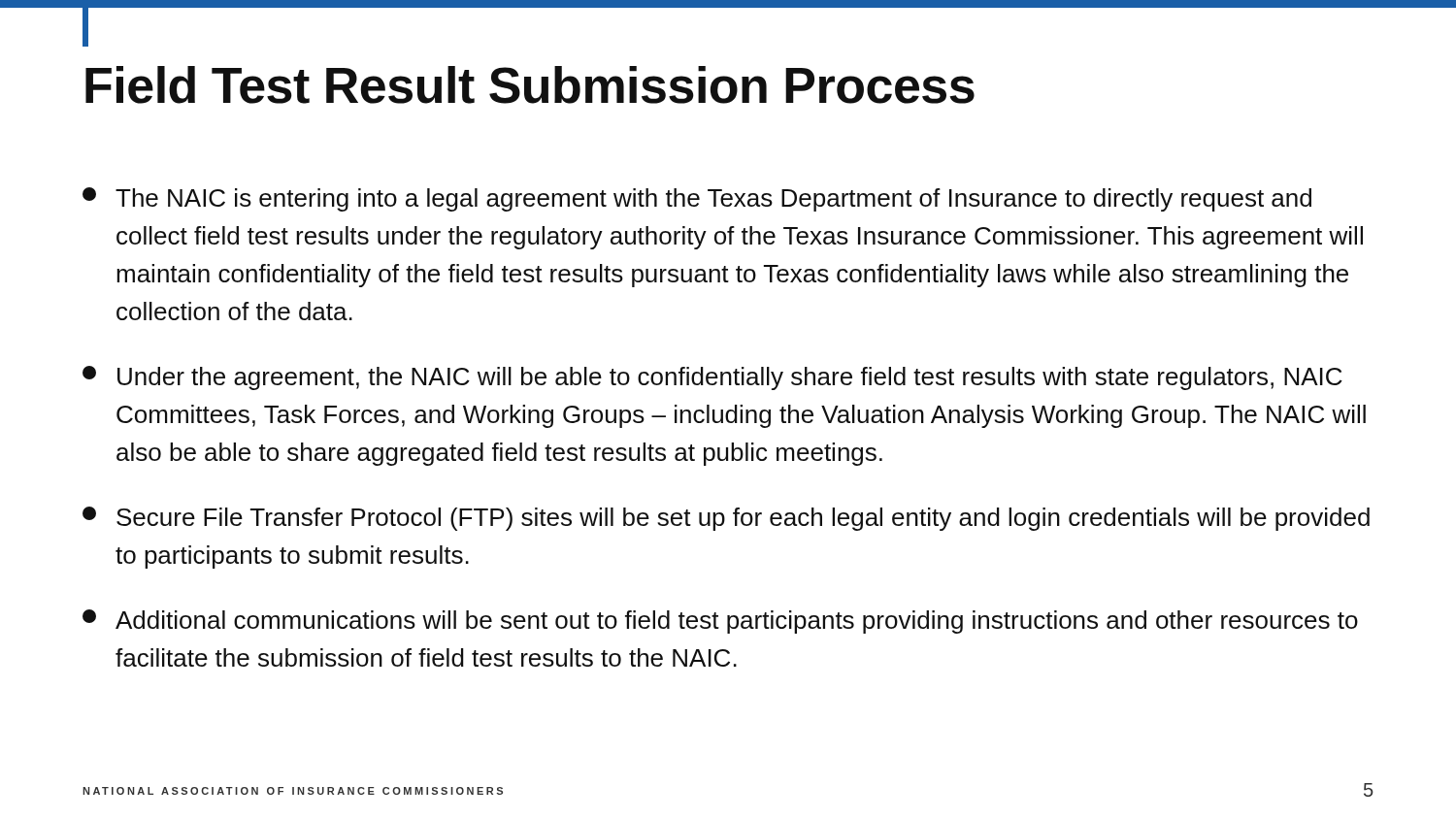Locate the text "Field Test Result Submission Process"
Viewport: 1456px width, 819px height.
(568, 86)
